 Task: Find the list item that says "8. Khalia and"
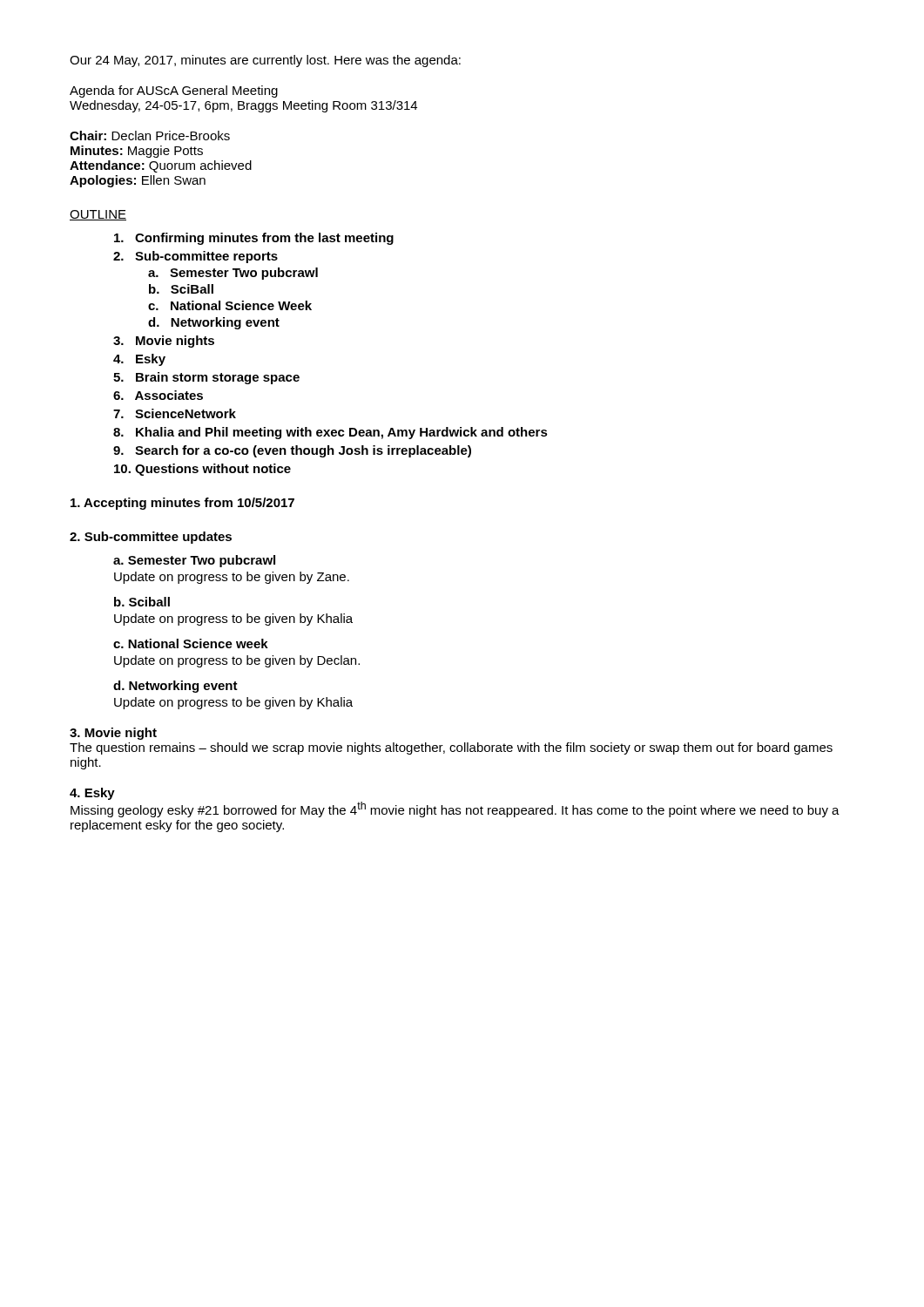tap(330, 432)
